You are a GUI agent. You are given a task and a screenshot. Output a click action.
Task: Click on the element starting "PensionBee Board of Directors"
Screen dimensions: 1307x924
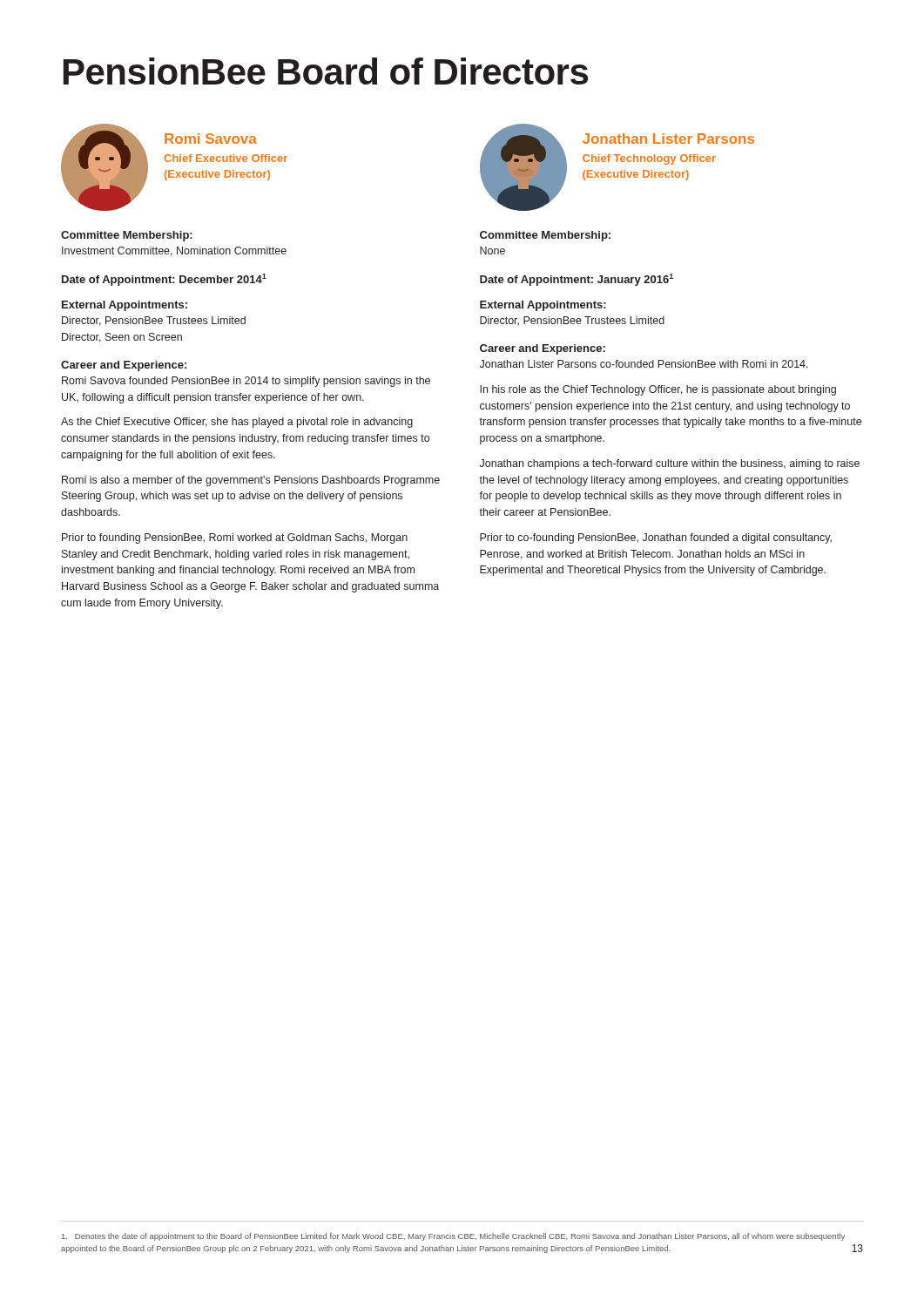pyautogui.click(x=325, y=72)
